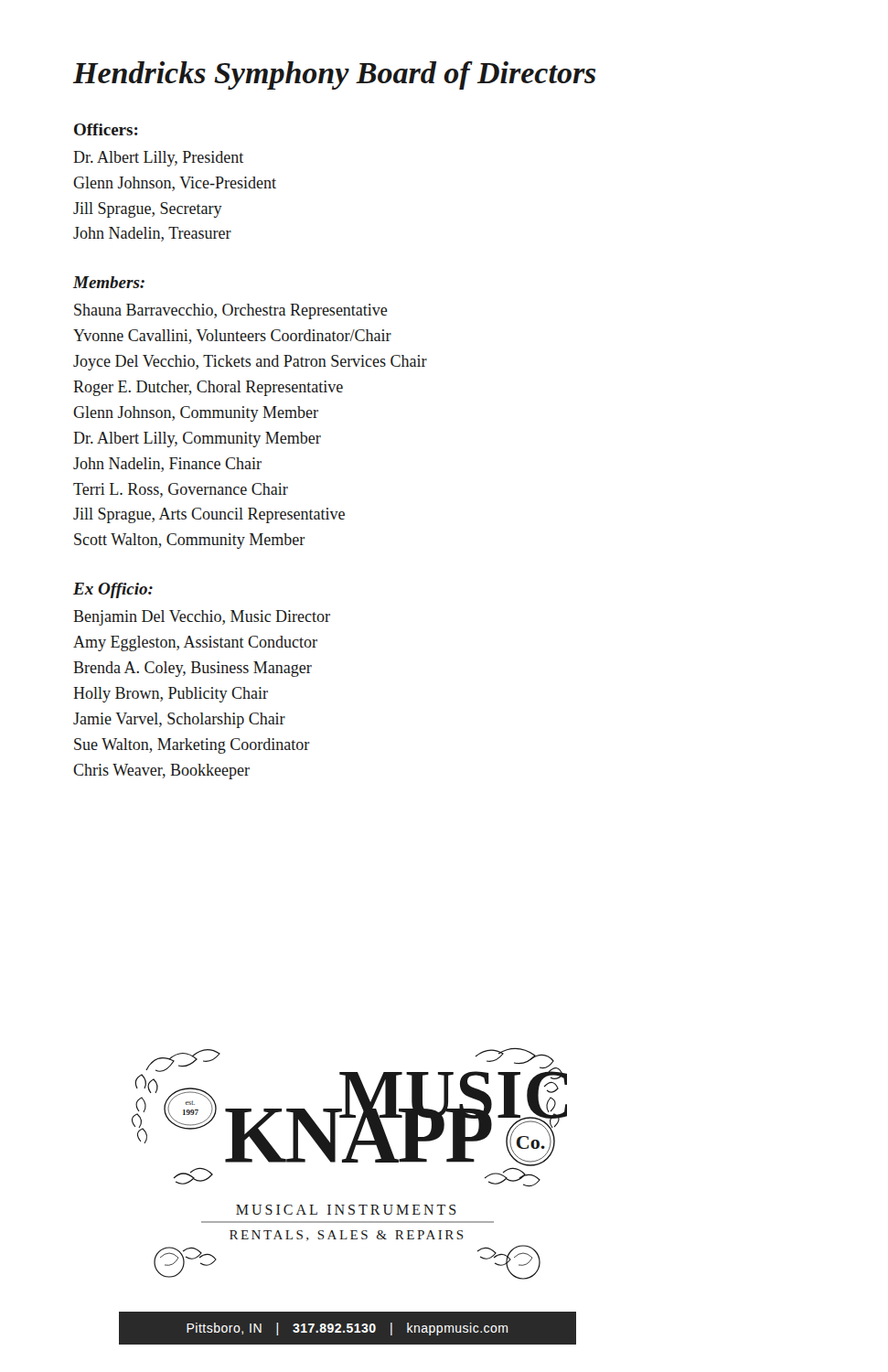Screen dimensions: 1372x888
Task: Click on the passage starting "John Nadelin, Treasurer"
Action: [x=152, y=234]
